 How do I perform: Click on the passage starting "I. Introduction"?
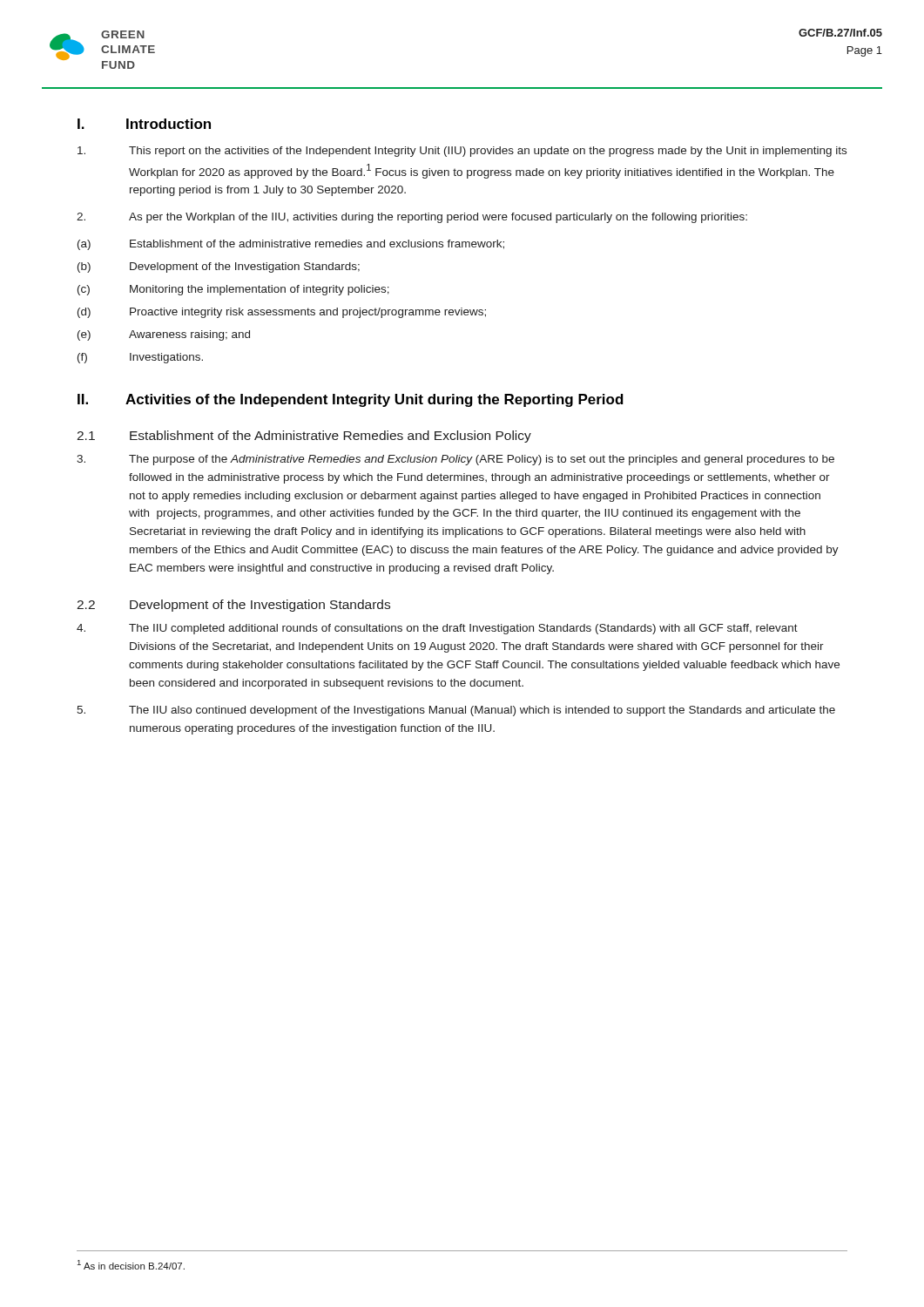coord(144,124)
